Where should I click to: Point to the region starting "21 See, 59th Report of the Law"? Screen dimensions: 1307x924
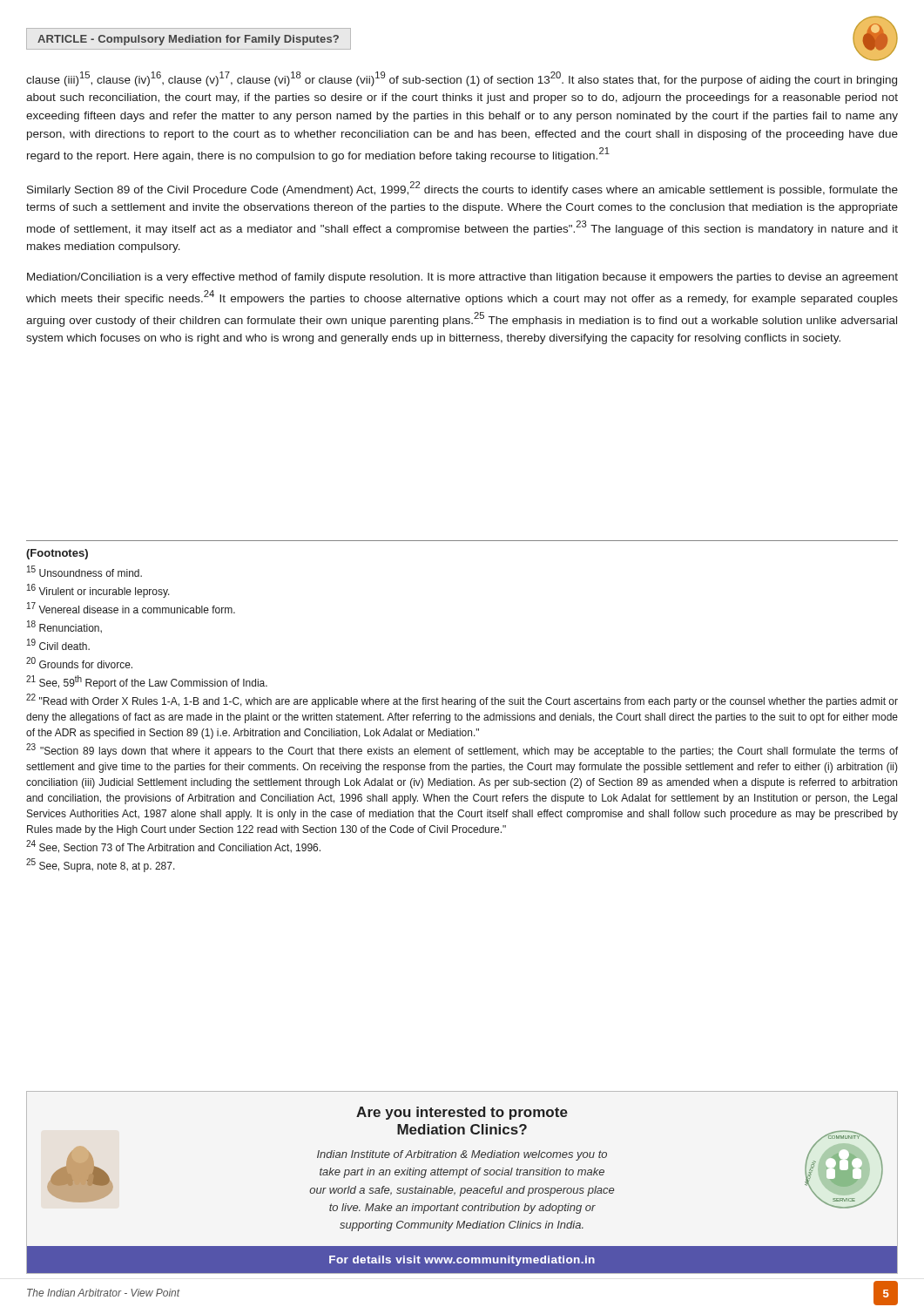pos(147,682)
